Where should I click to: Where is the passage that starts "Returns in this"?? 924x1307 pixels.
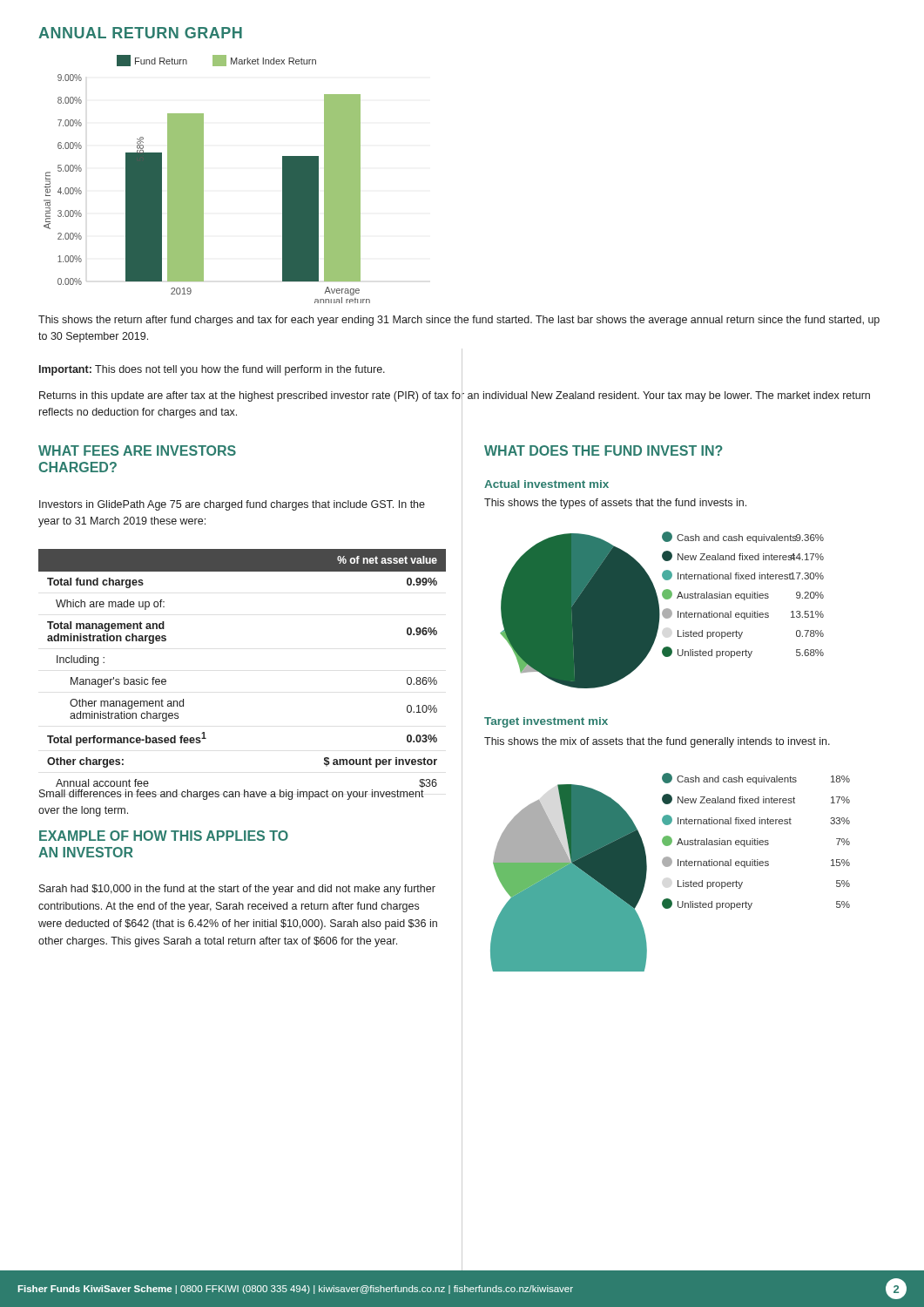455,404
